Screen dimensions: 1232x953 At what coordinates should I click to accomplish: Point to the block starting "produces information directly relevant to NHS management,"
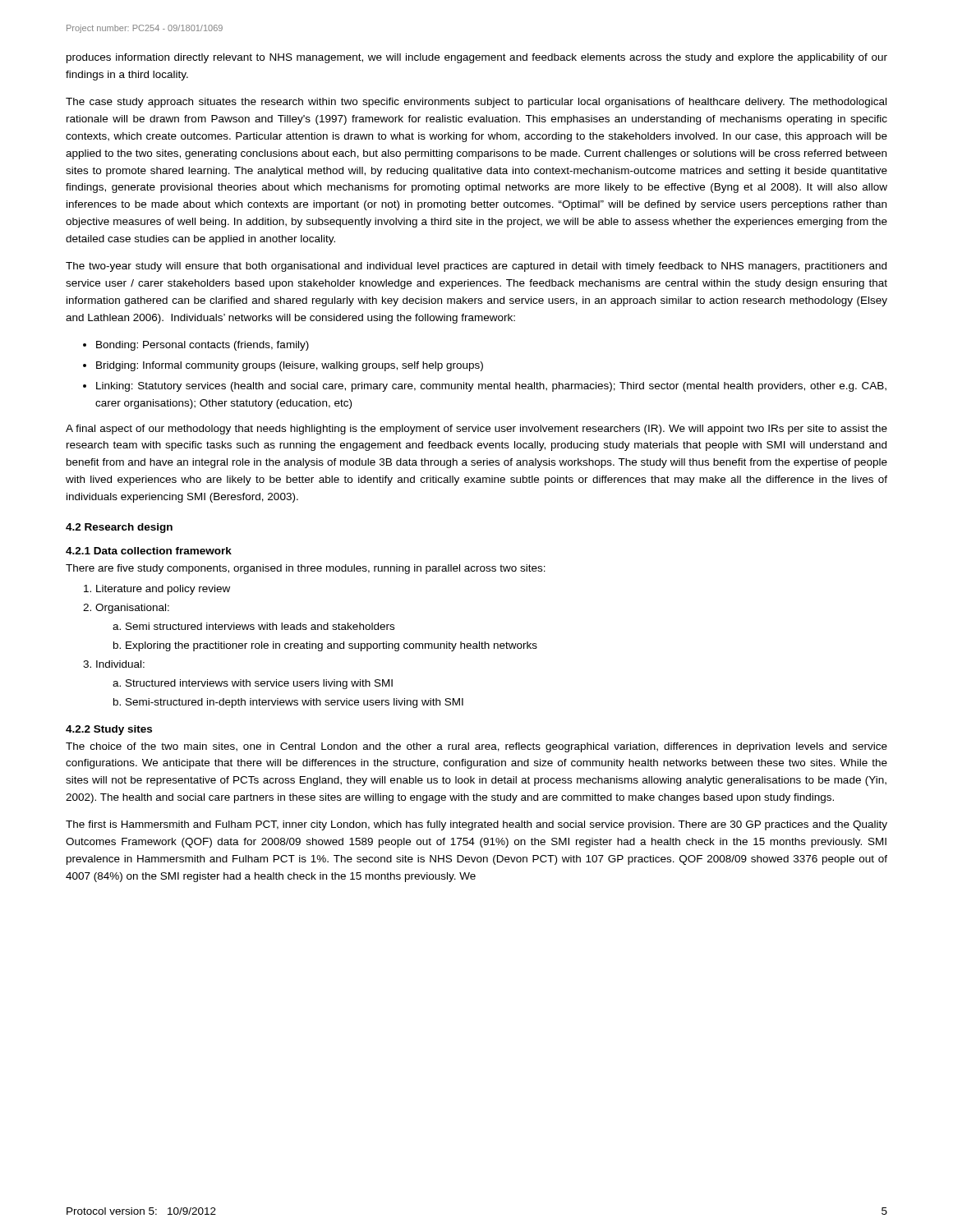click(476, 66)
